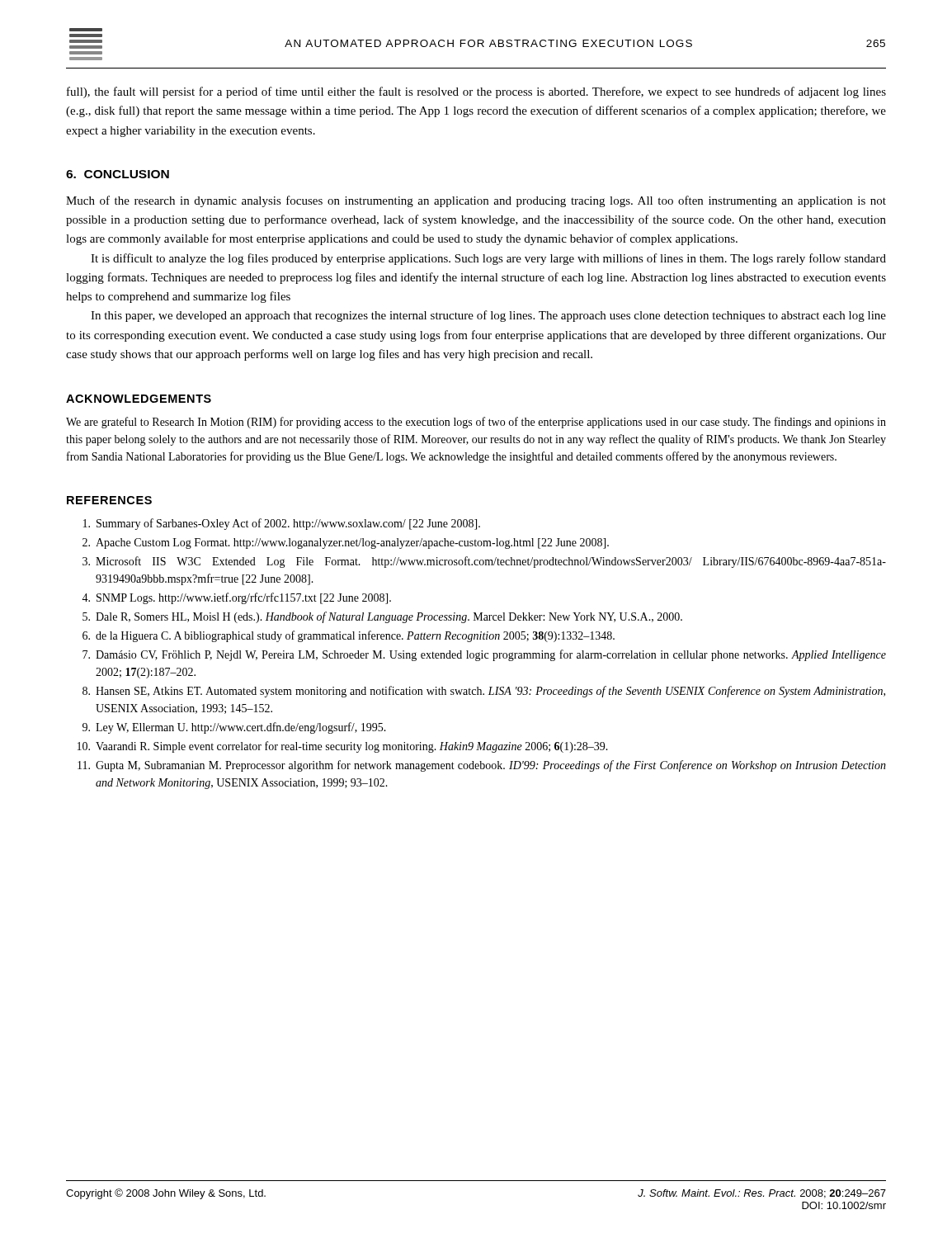Screen dimensions: 1238x952
Task: Point to the text starting "We are grateful to"
Action: click(476, 439)
